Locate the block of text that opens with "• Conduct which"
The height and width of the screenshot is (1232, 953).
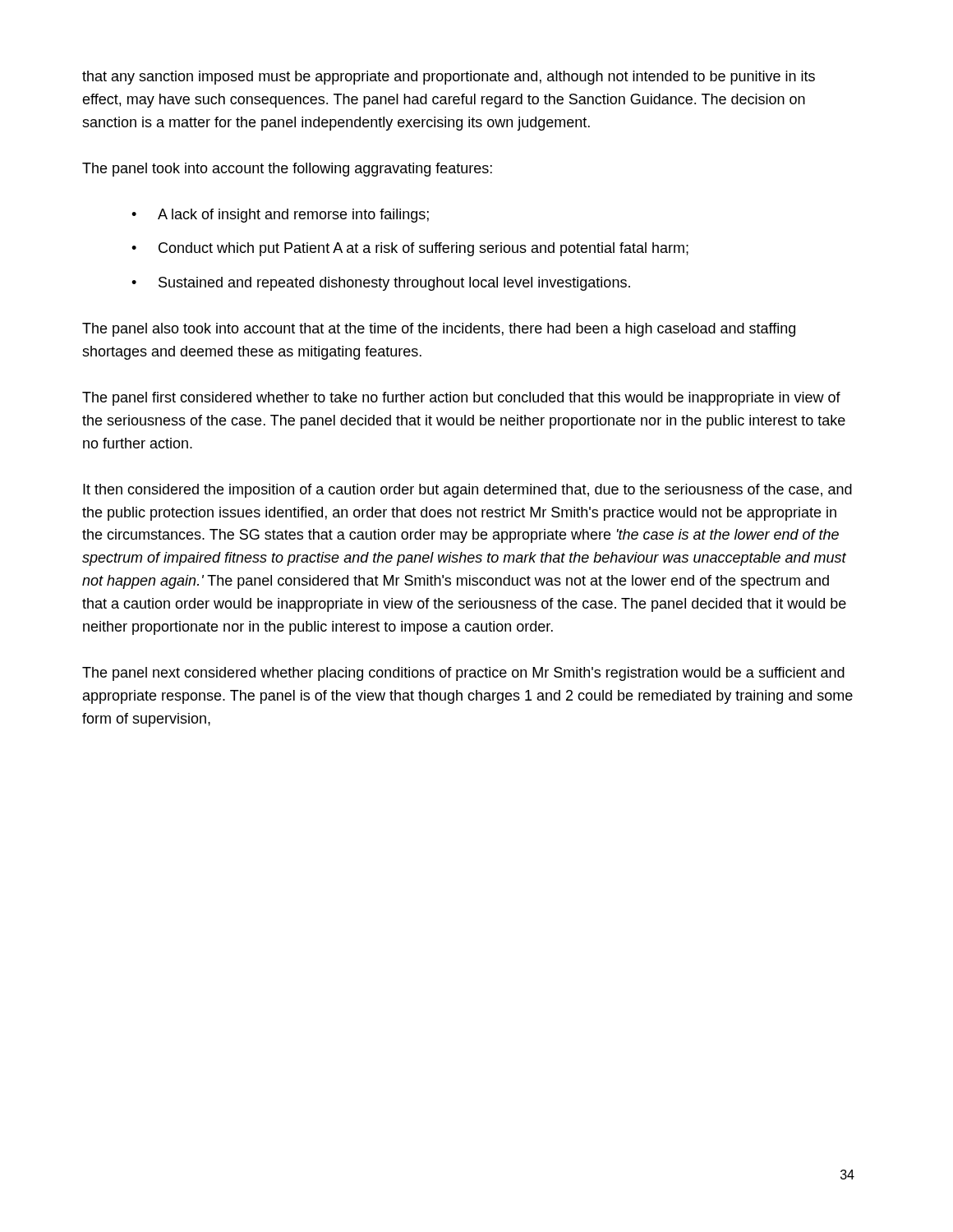(x=410, y=249)
